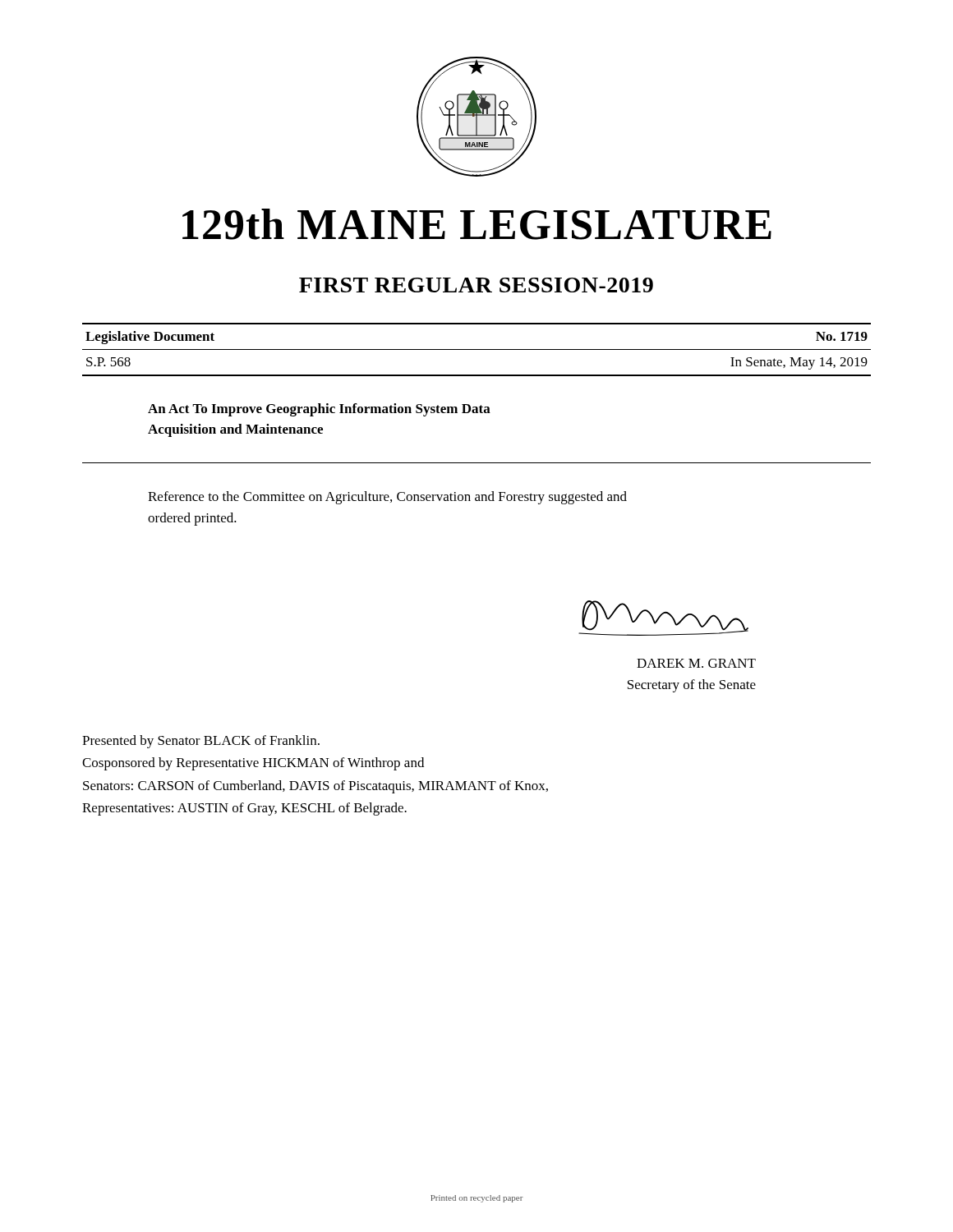Screen dimensions: 1232x953
Task: Click on the table containing "S.P. 568"
Action: pos(476,349)
